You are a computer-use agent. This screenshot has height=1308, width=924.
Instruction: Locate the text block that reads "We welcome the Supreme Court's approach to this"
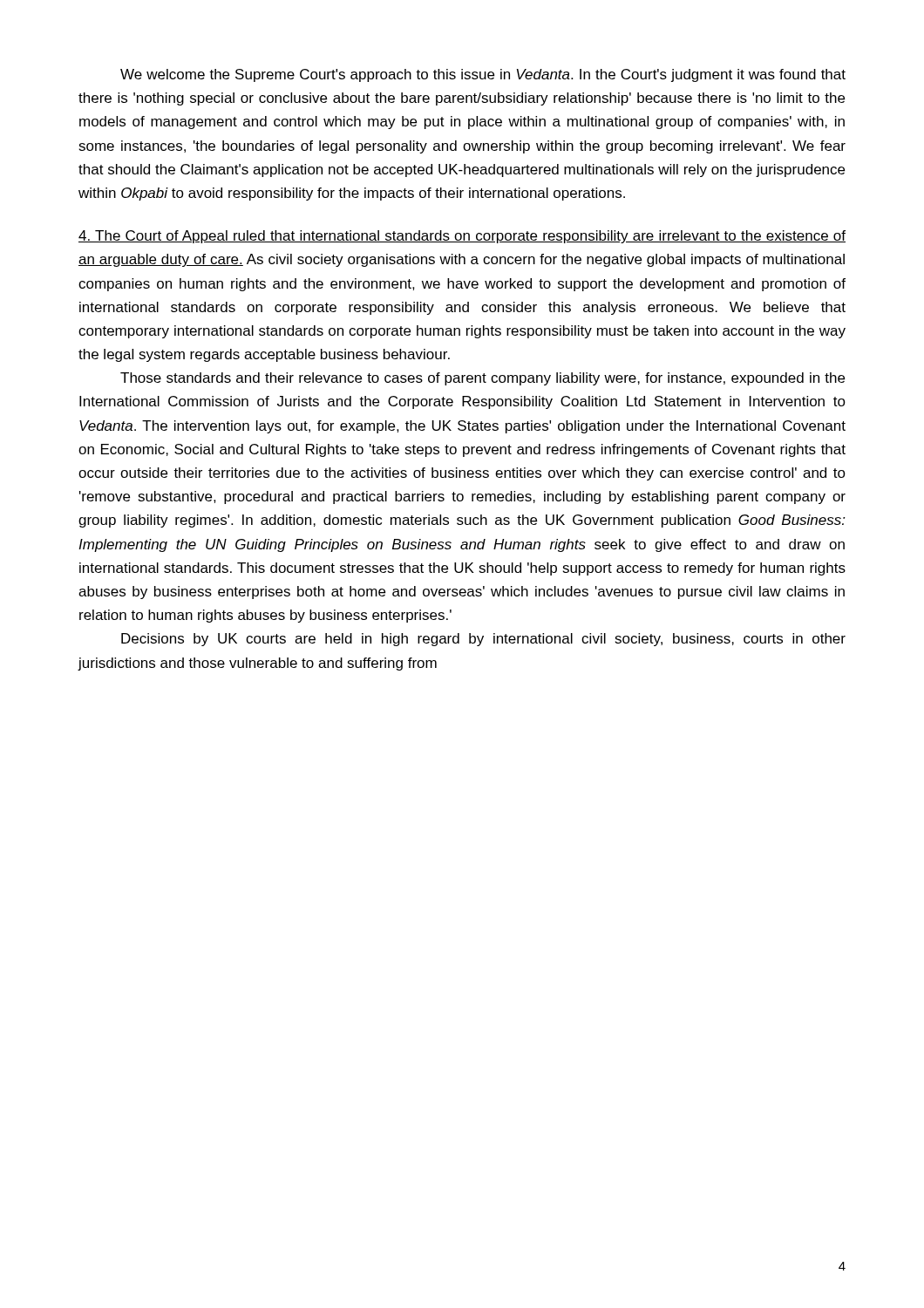(462, 134)
